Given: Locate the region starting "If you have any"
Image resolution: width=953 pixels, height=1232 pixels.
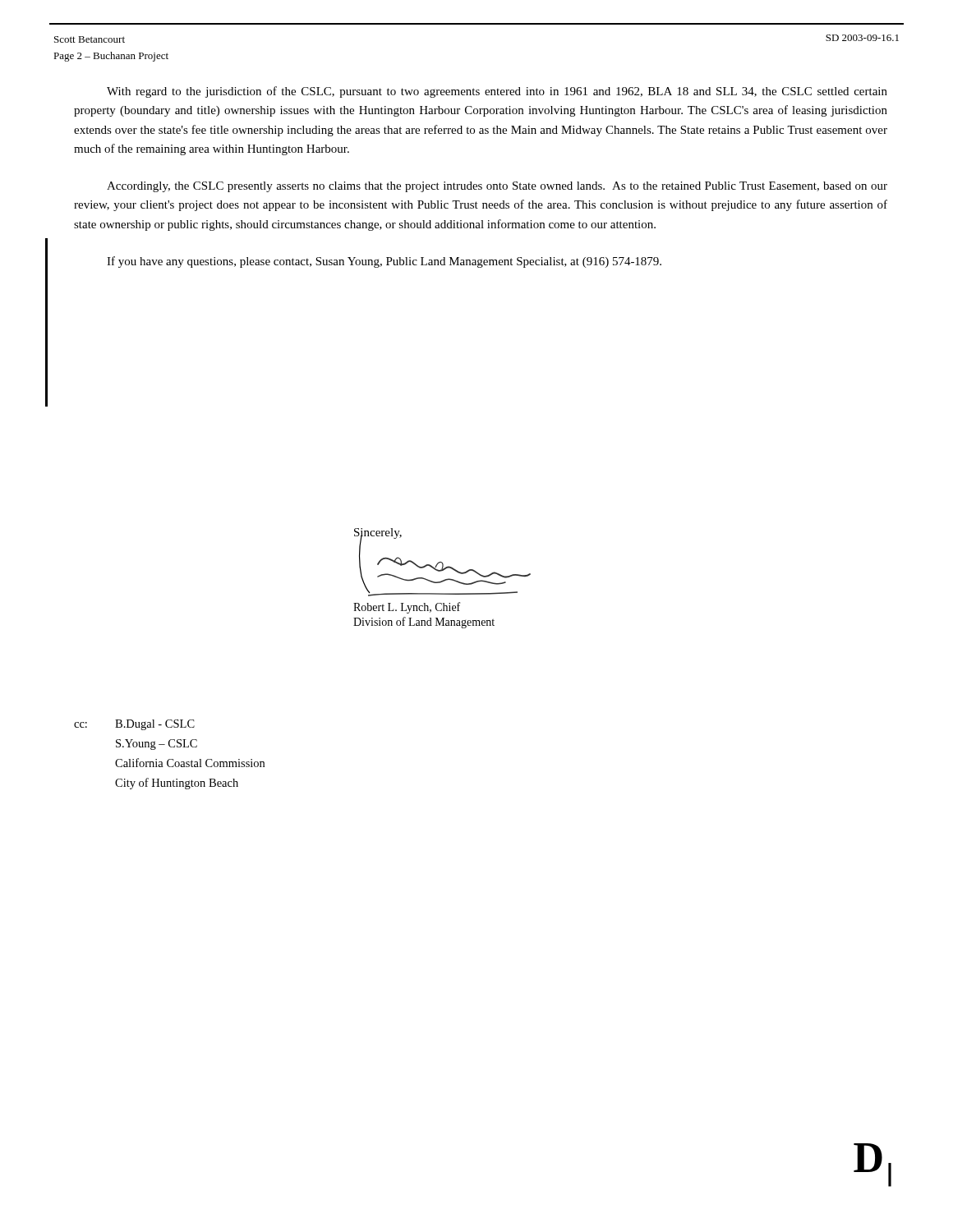Looking at the screenshot, I should 385,261.
